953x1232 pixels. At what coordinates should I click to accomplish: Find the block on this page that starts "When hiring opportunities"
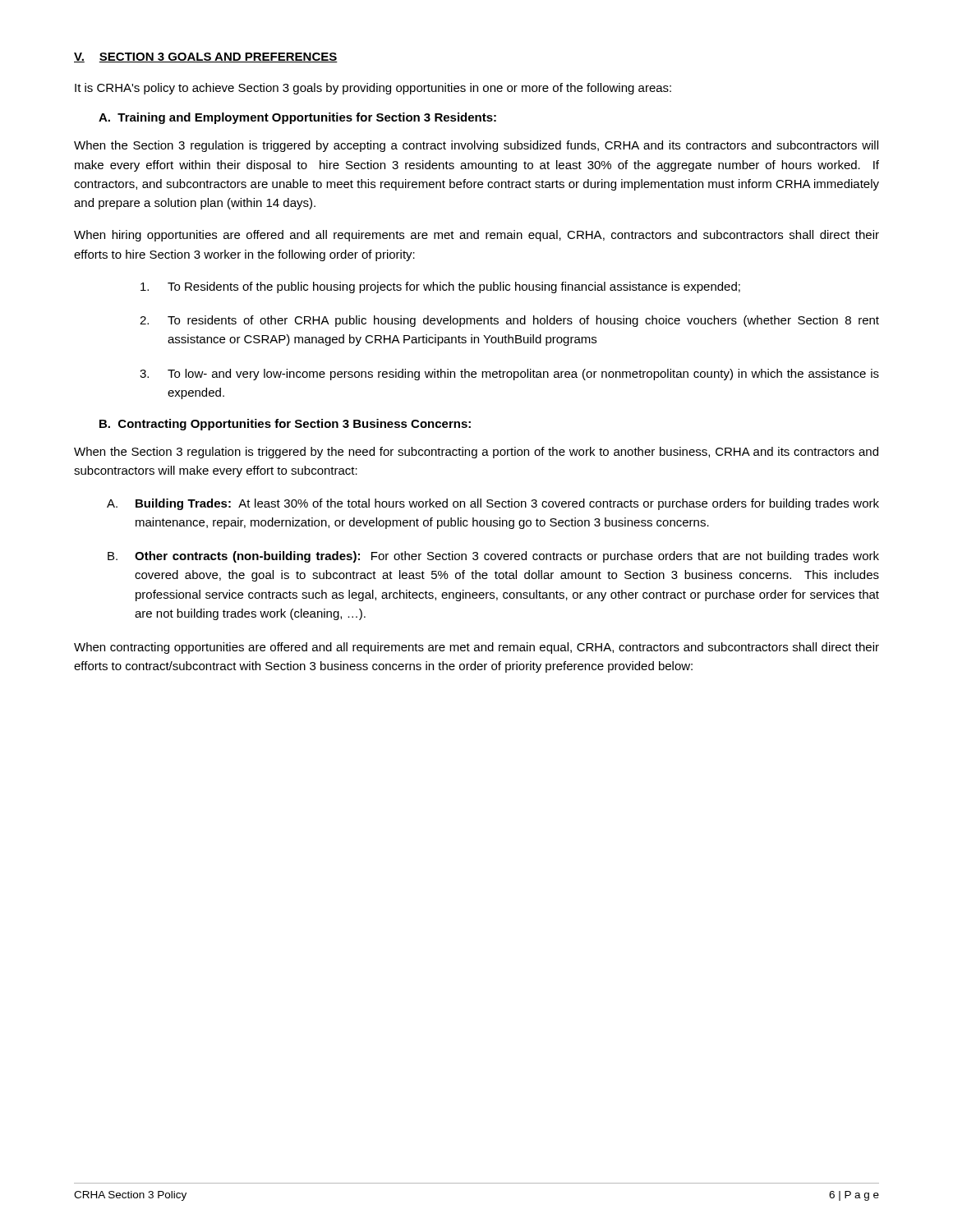point(476,244)
